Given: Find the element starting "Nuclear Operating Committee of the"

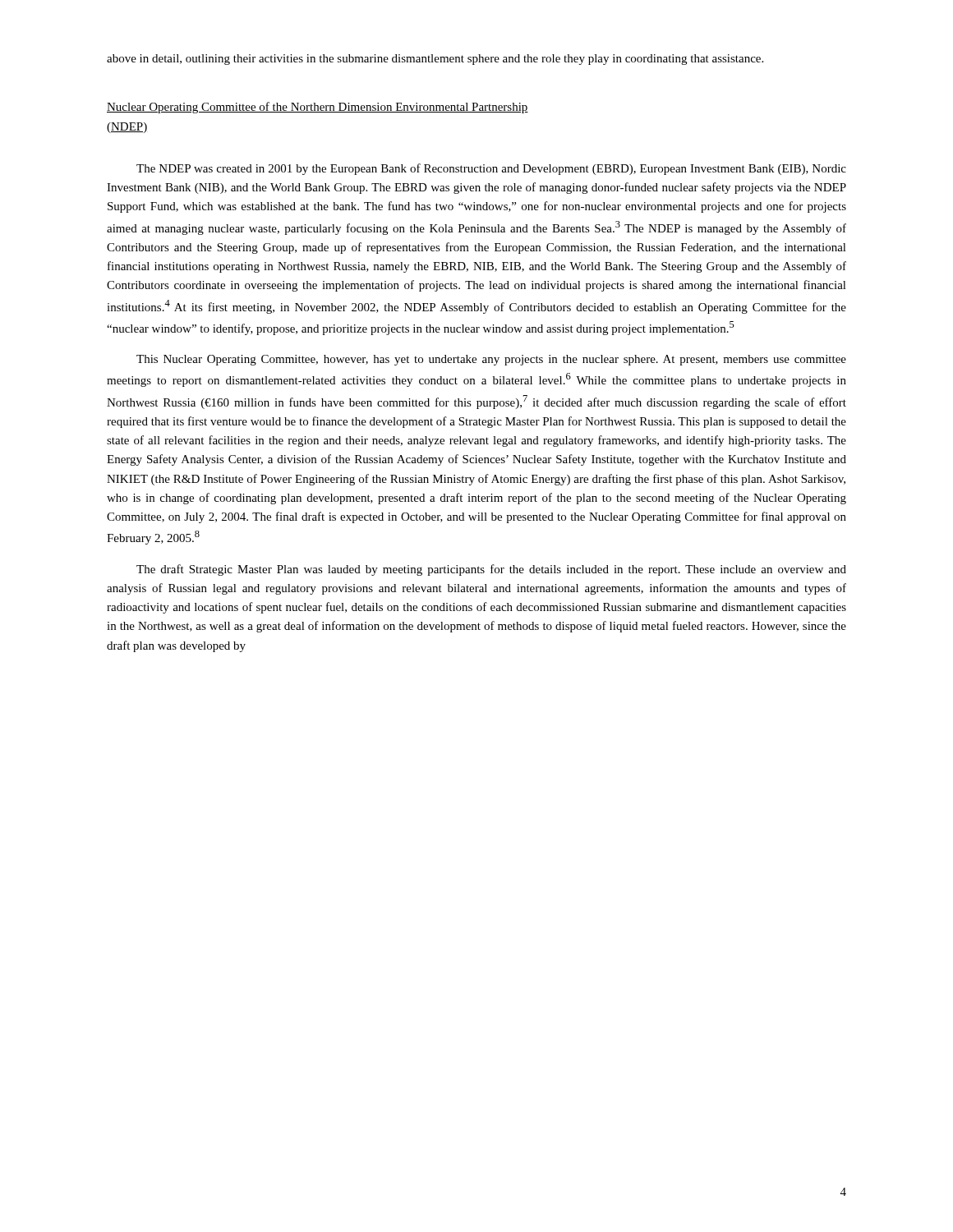Looking at the screenshot, I should point(317,117).
